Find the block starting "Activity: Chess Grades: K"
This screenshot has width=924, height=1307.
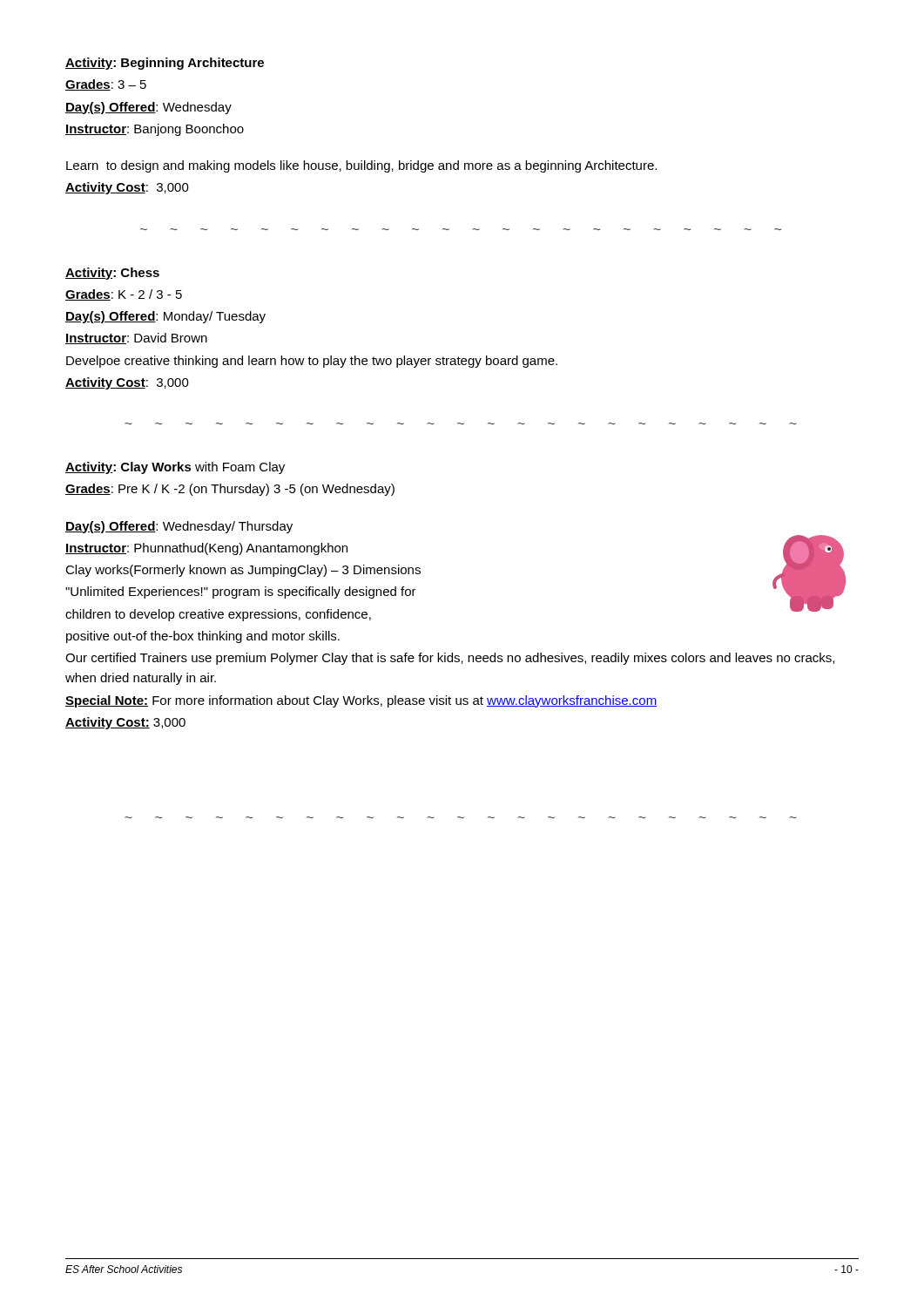(112, 274)
